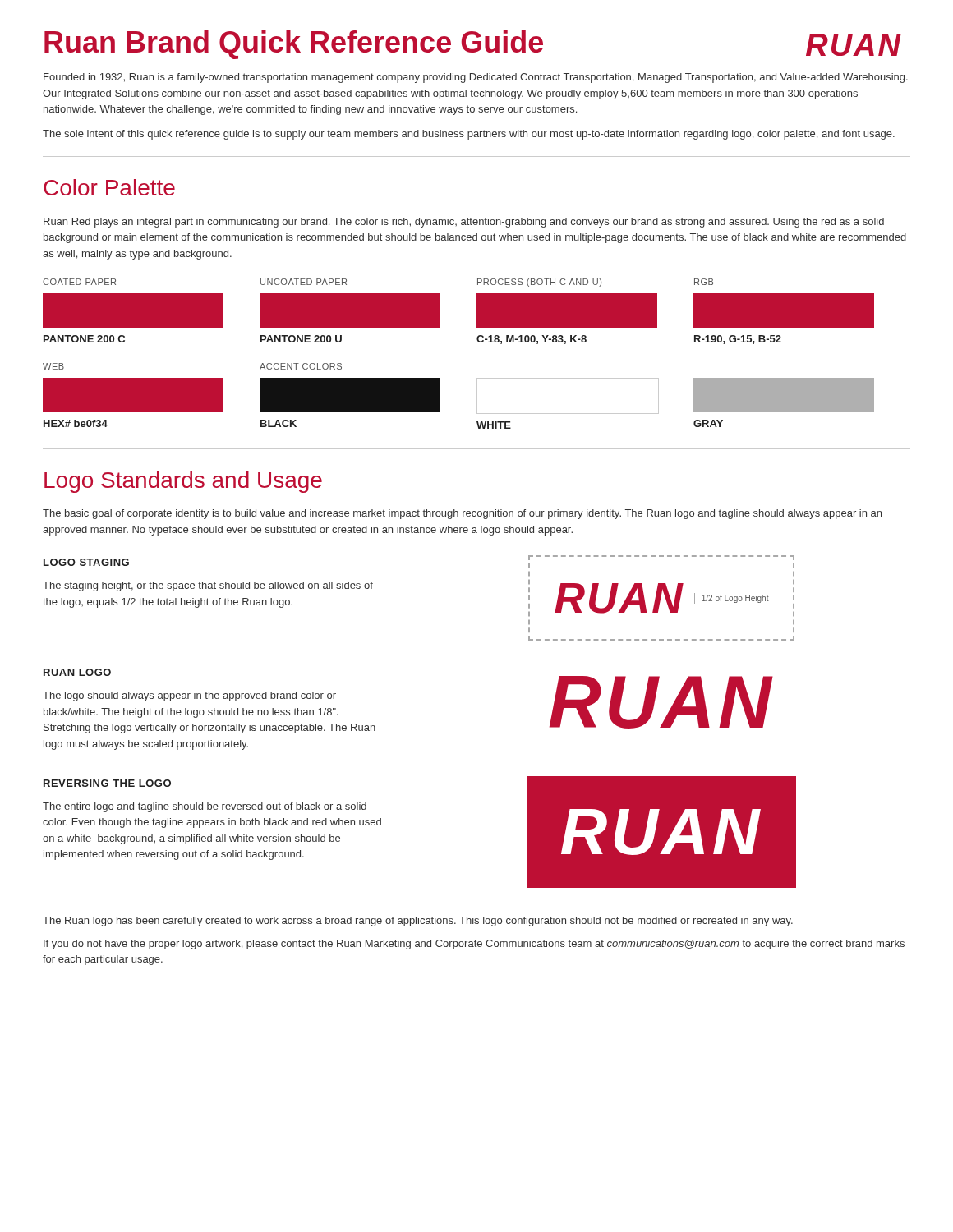Select the text block that says "Ruan Red plays an integral part in communicating"
The image size is (953, 1232).
475,237
